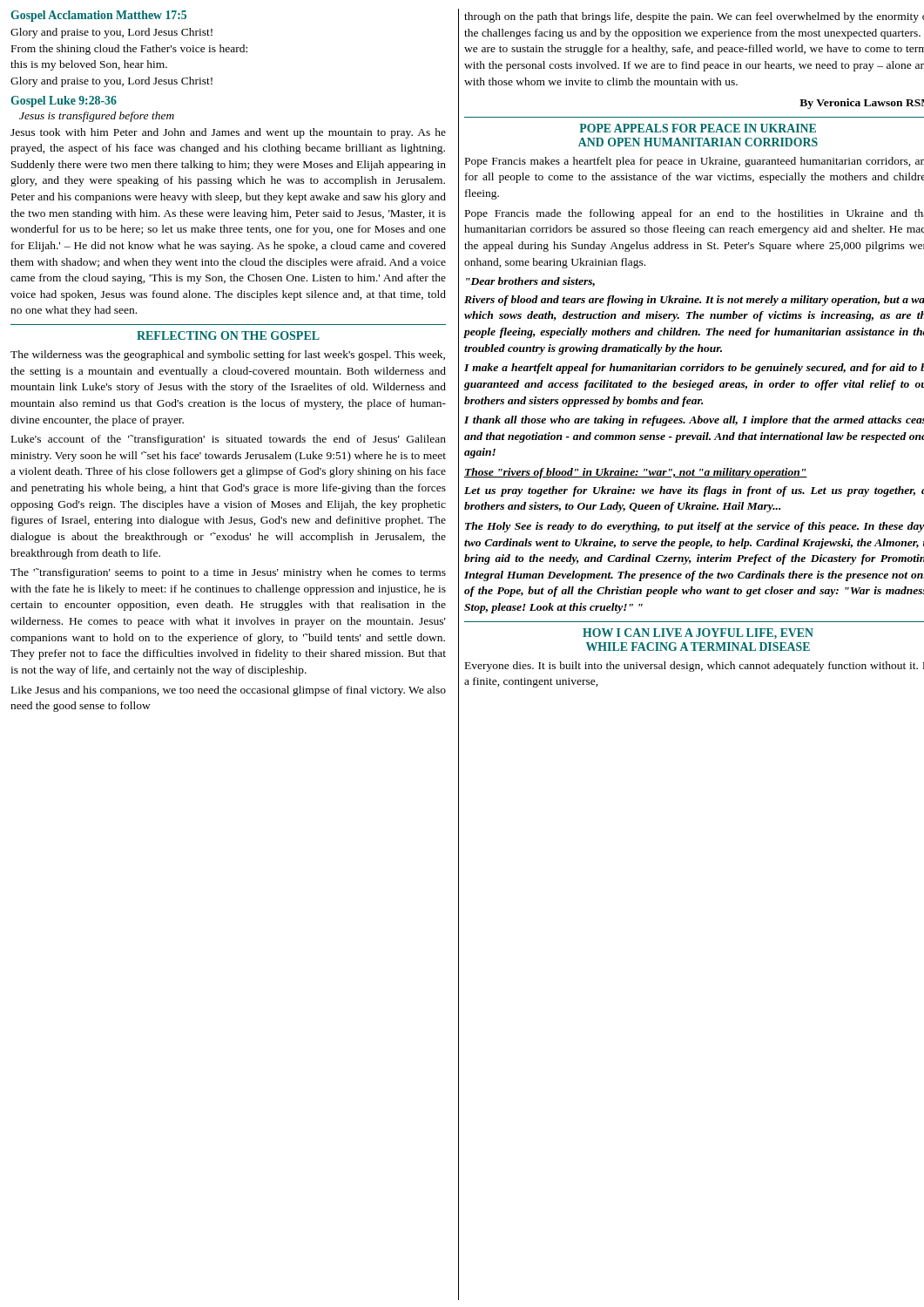Find the section header on this page that starts "HOW I CAN"
924x1307 pixels.
coord(694,640)
